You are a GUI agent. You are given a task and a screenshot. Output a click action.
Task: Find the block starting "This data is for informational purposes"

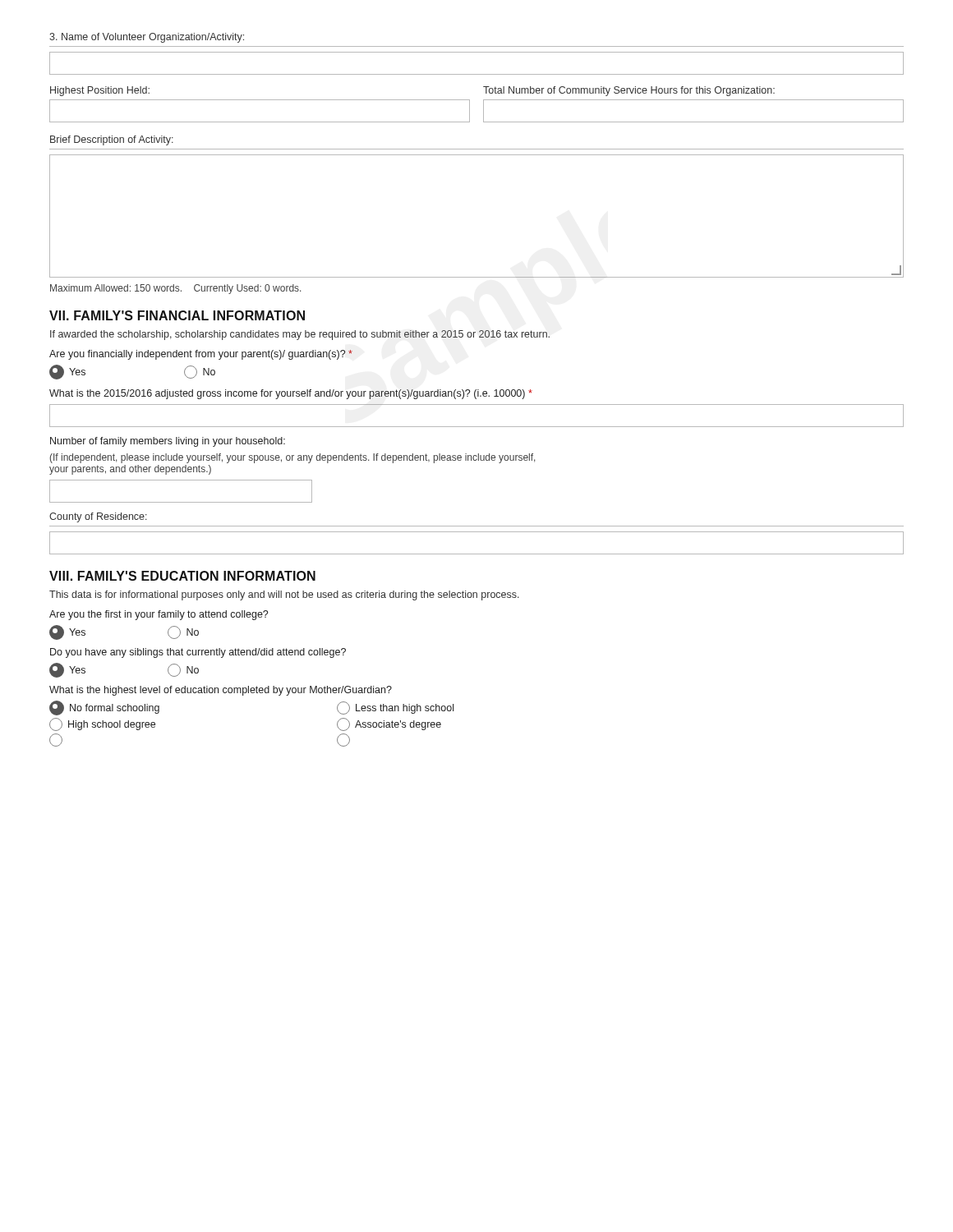click(x=284, y=595)
